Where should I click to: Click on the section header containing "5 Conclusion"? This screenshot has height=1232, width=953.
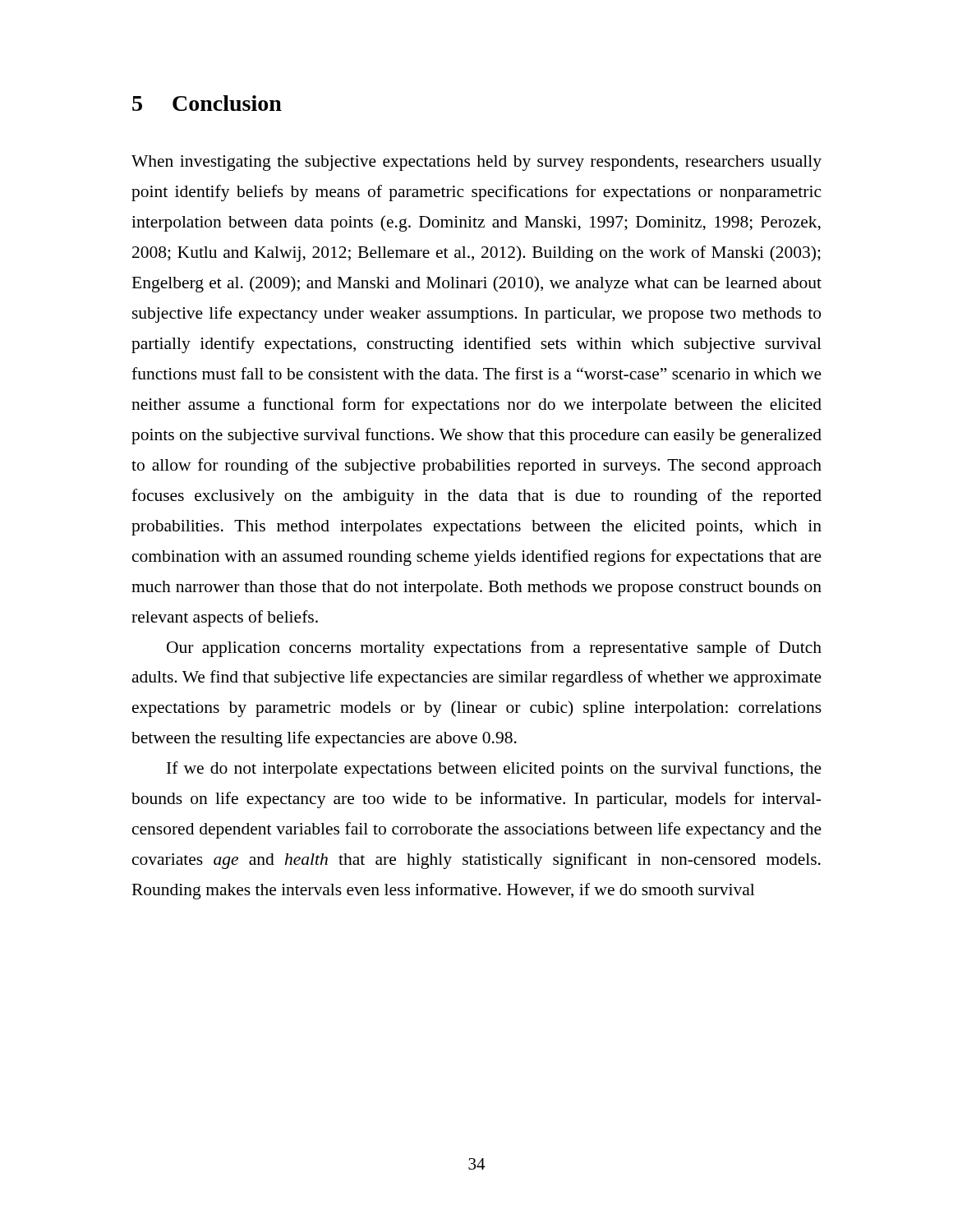tap(207, 103)
